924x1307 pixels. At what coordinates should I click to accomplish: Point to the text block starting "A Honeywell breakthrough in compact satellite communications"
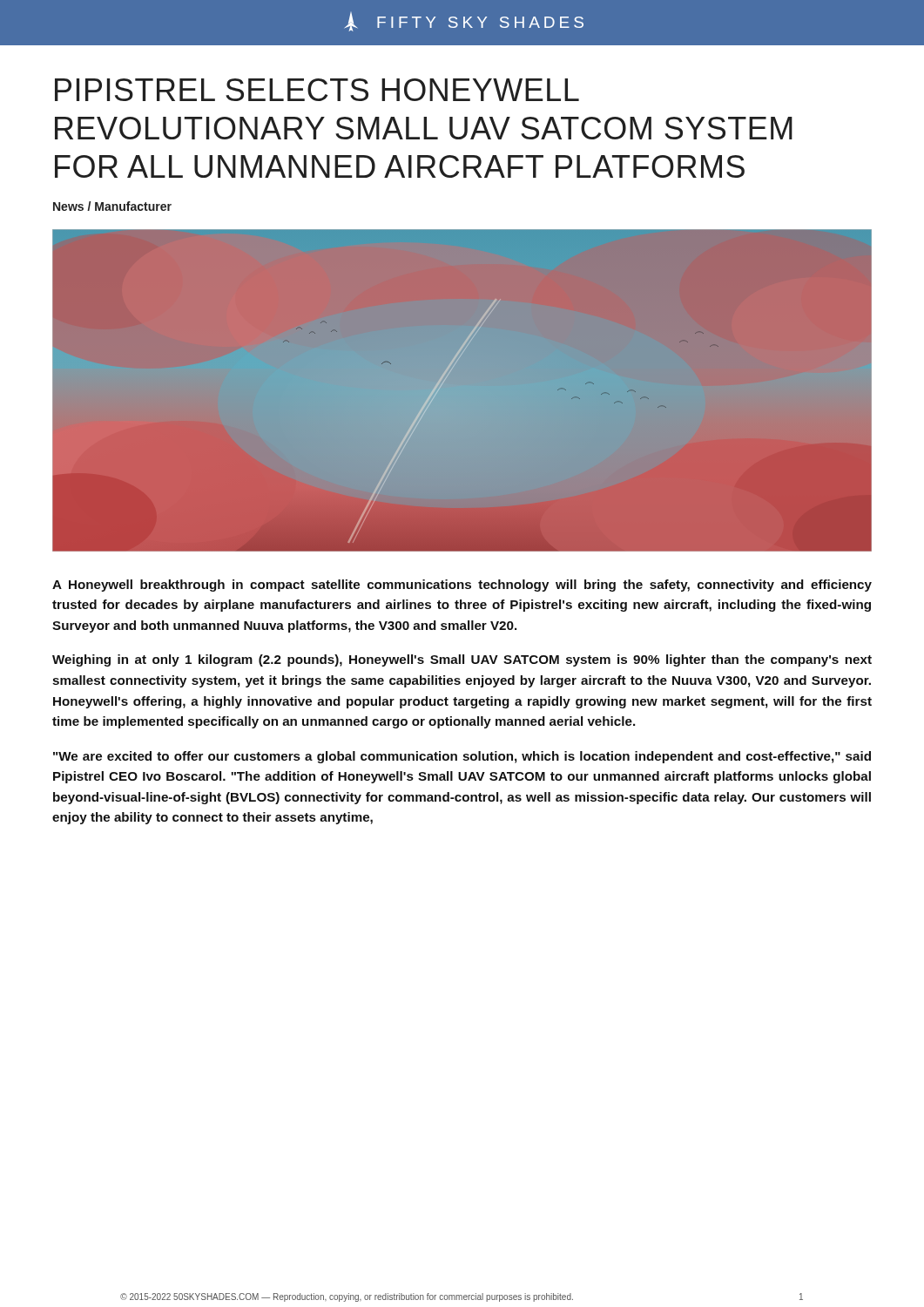pyautogui.click(x=462, y=604)
